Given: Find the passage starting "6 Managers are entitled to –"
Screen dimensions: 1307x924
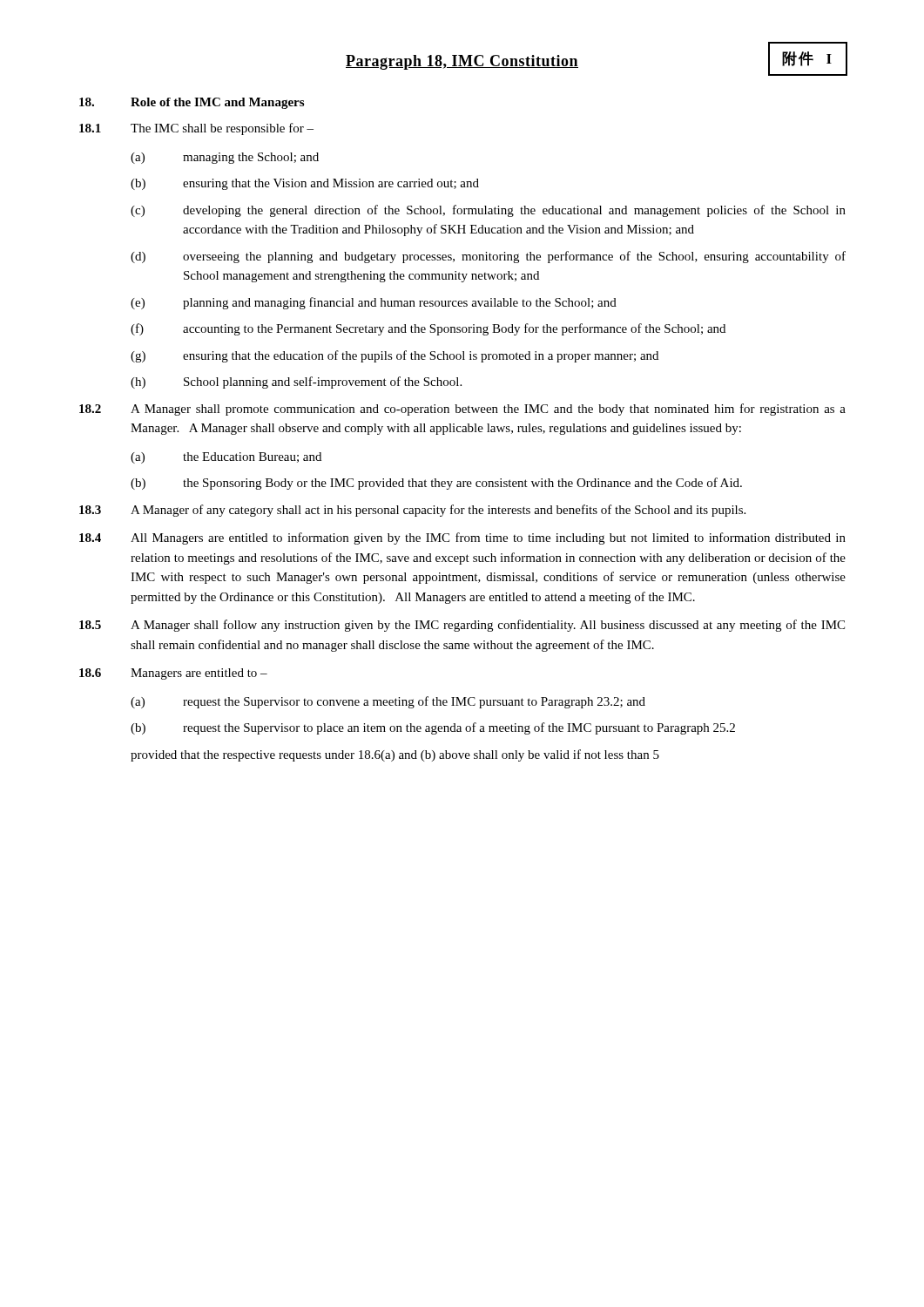Looking at the screenshot, I should pyautogui.click(x=173, y=674).
